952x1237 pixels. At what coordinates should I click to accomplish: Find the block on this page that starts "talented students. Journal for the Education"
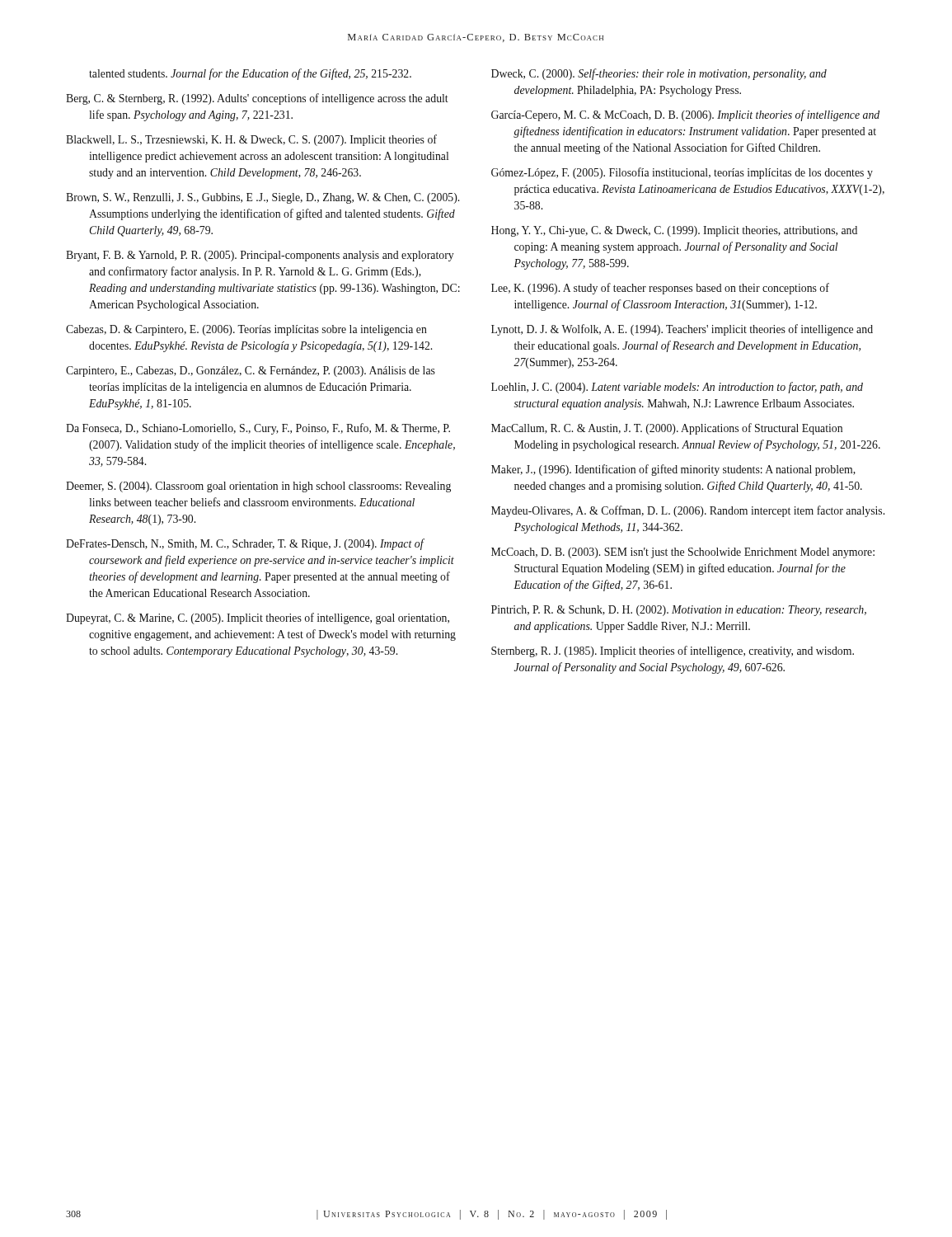(x=250, y=74)
